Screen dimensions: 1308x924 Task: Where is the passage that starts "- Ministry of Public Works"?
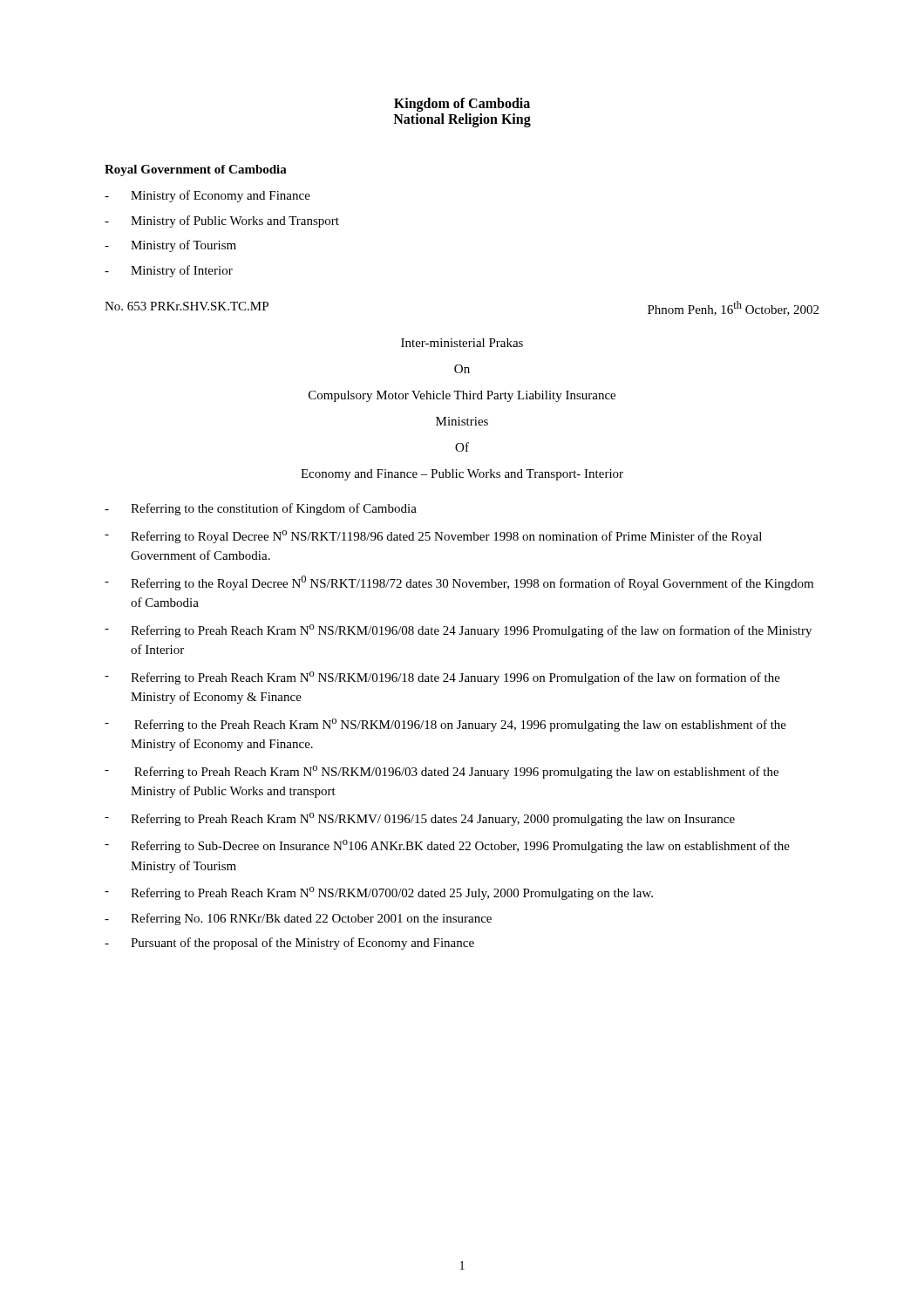(222, 221)
